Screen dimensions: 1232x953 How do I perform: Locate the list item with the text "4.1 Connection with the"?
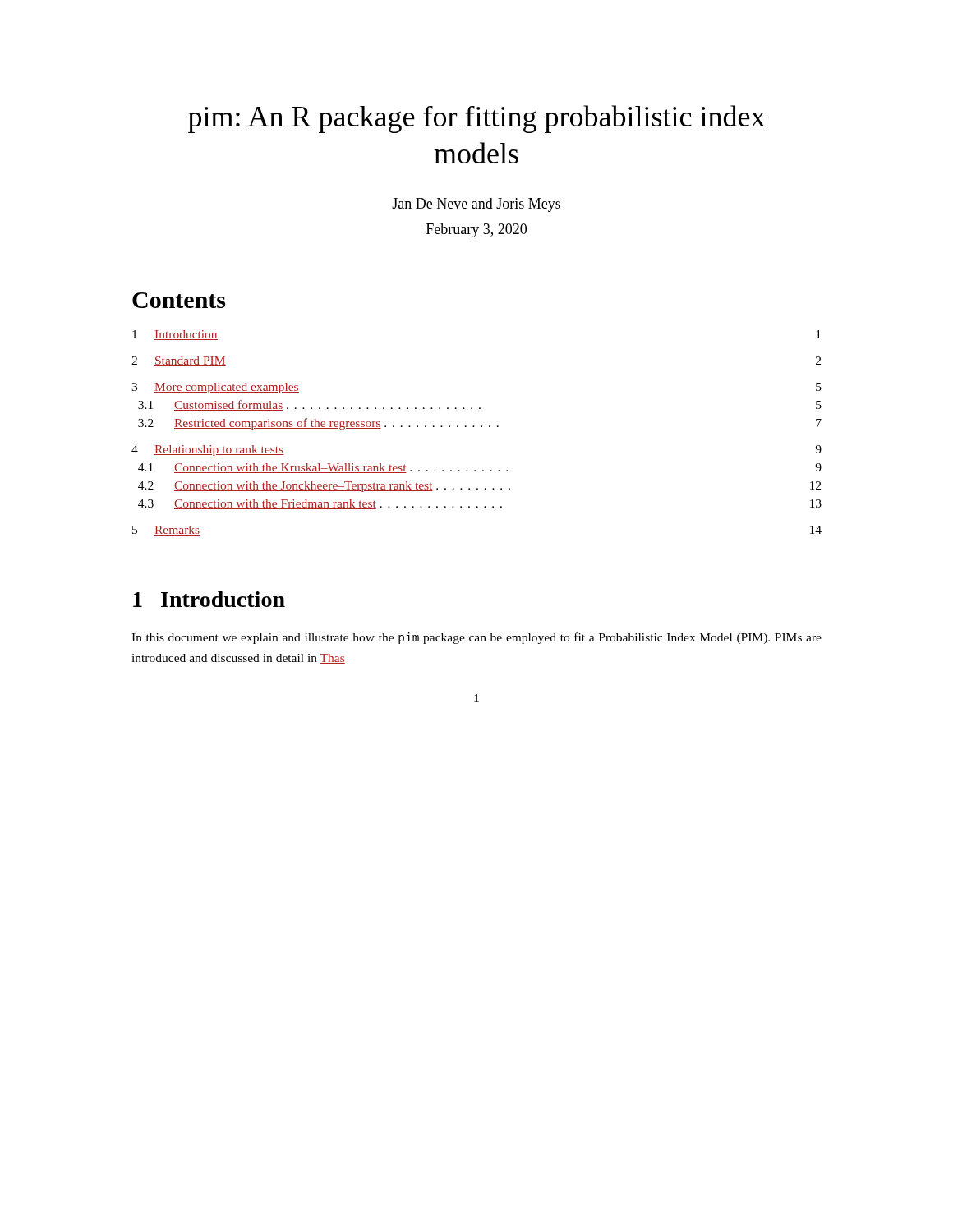click(476, 467)
